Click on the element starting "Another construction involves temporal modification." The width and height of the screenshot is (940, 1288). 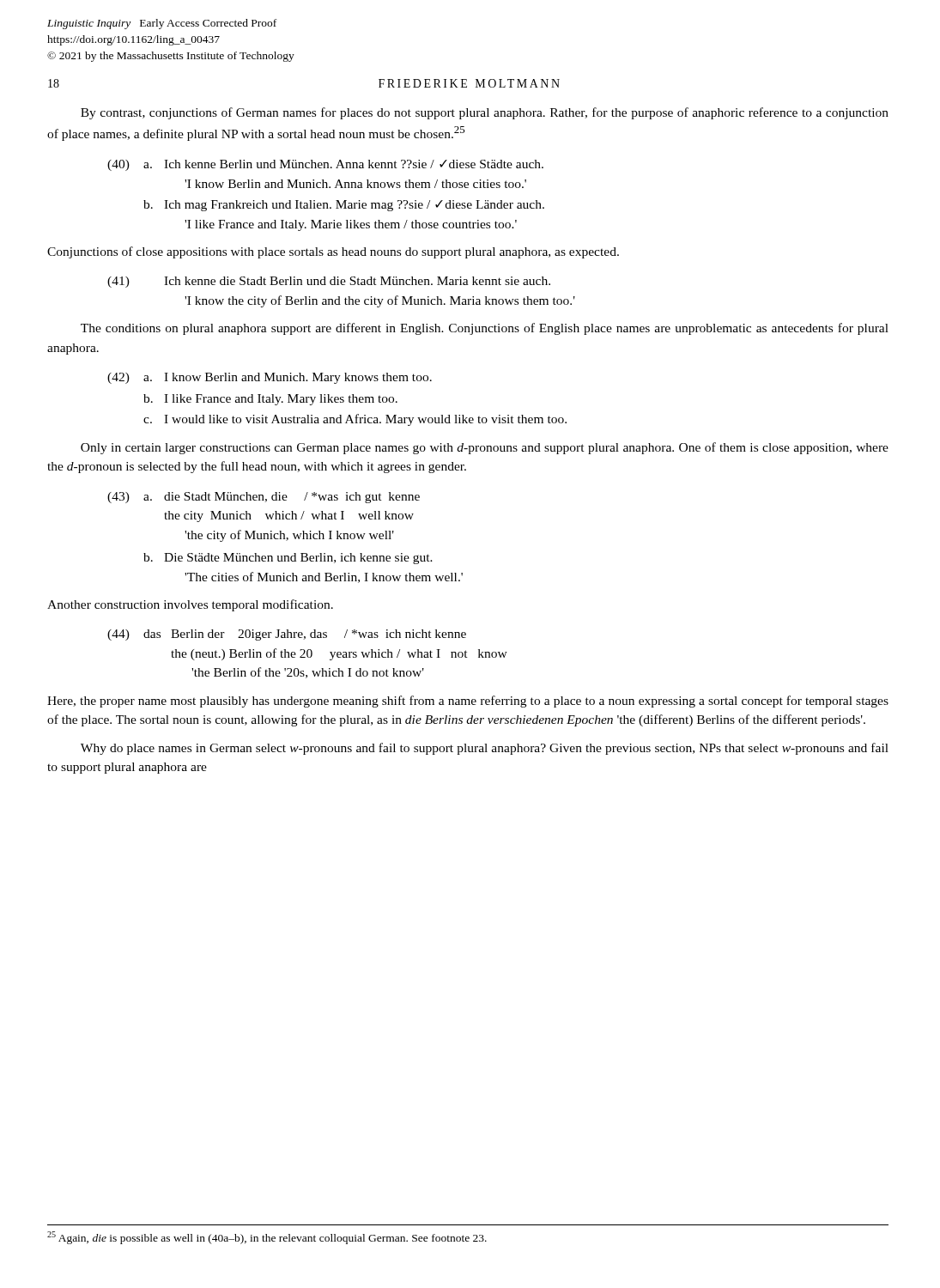[x=190, y=604]
